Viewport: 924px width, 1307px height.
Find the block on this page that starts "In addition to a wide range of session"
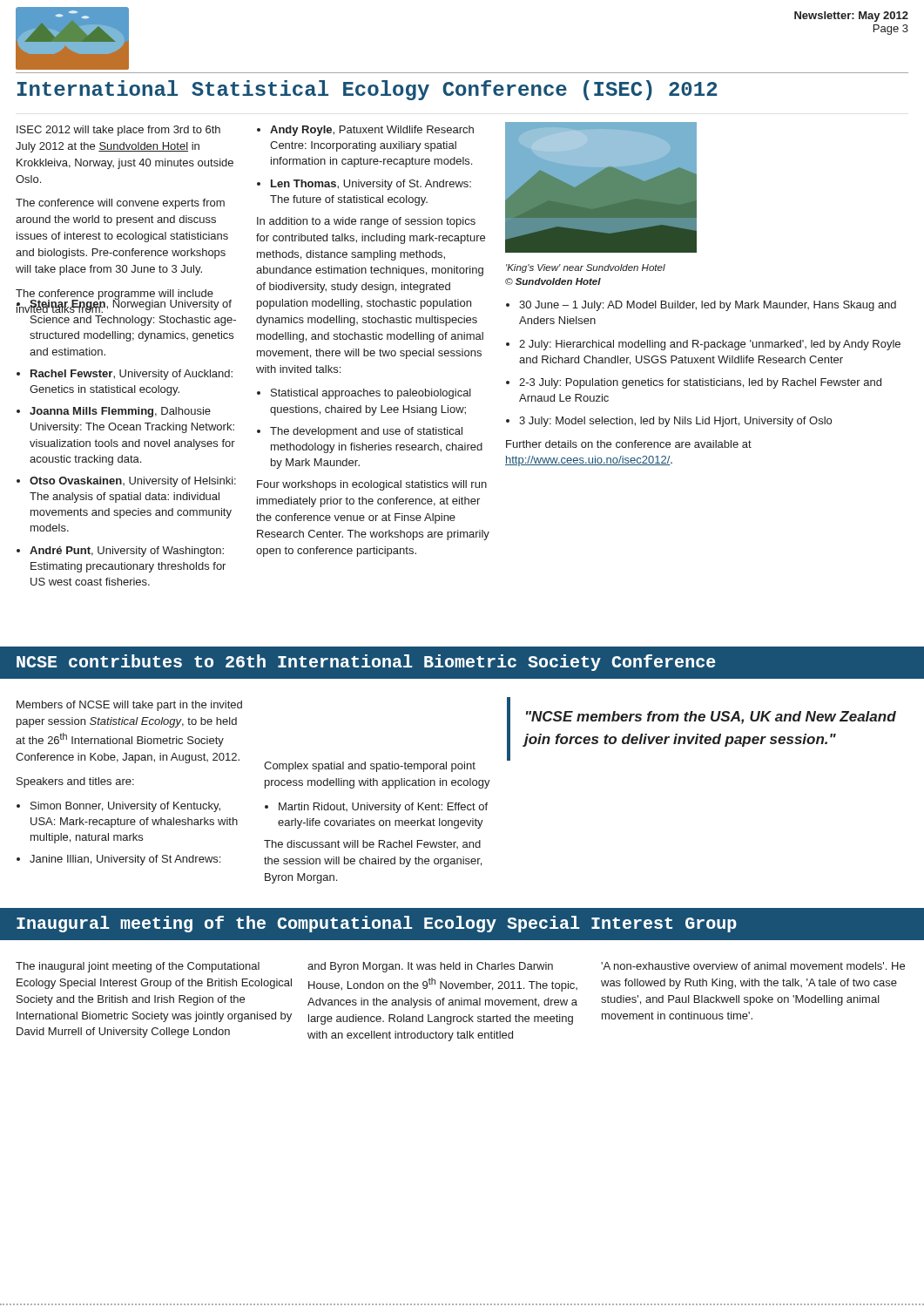point(373,296)
